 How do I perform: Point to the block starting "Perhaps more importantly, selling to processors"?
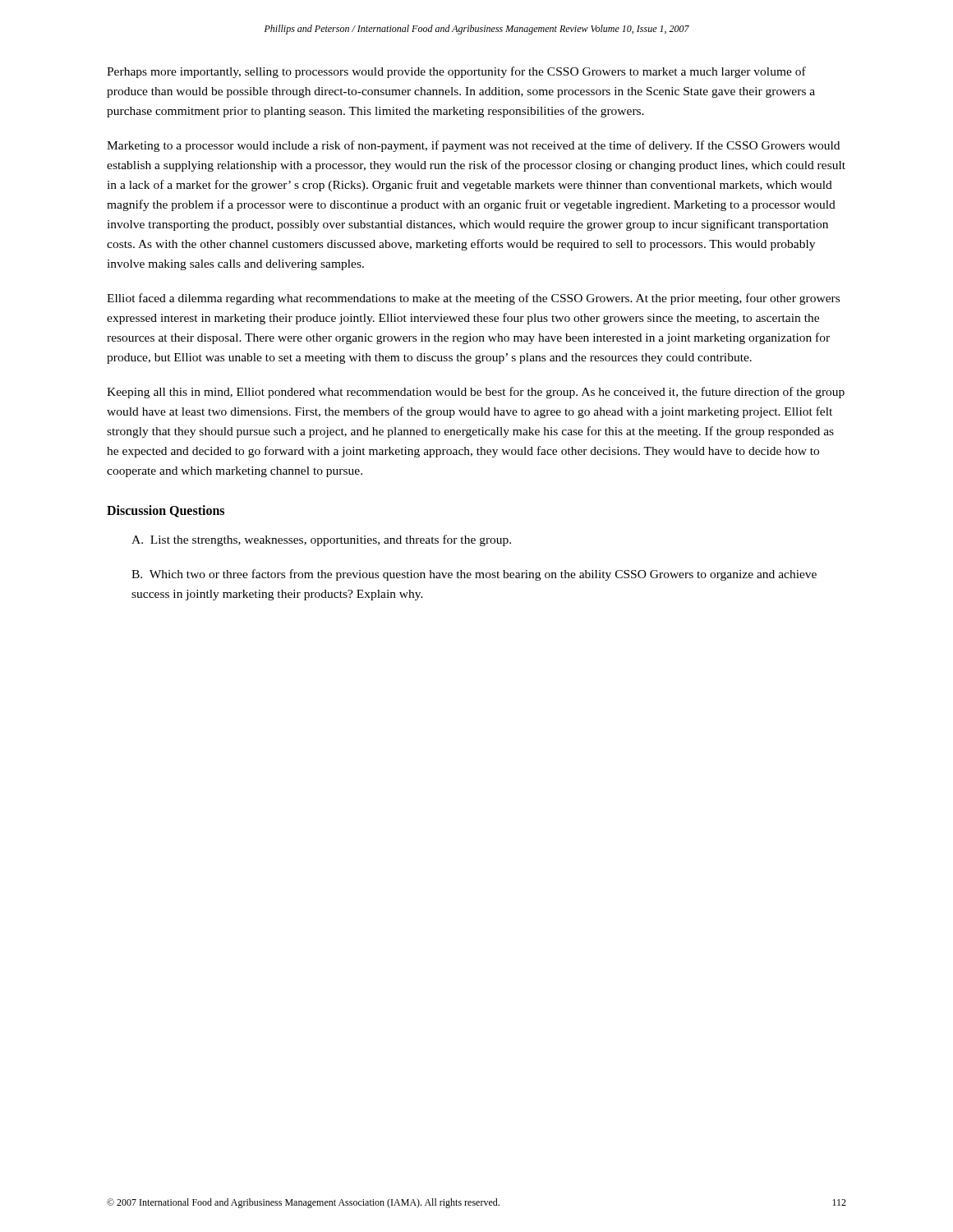click(461, 91)
